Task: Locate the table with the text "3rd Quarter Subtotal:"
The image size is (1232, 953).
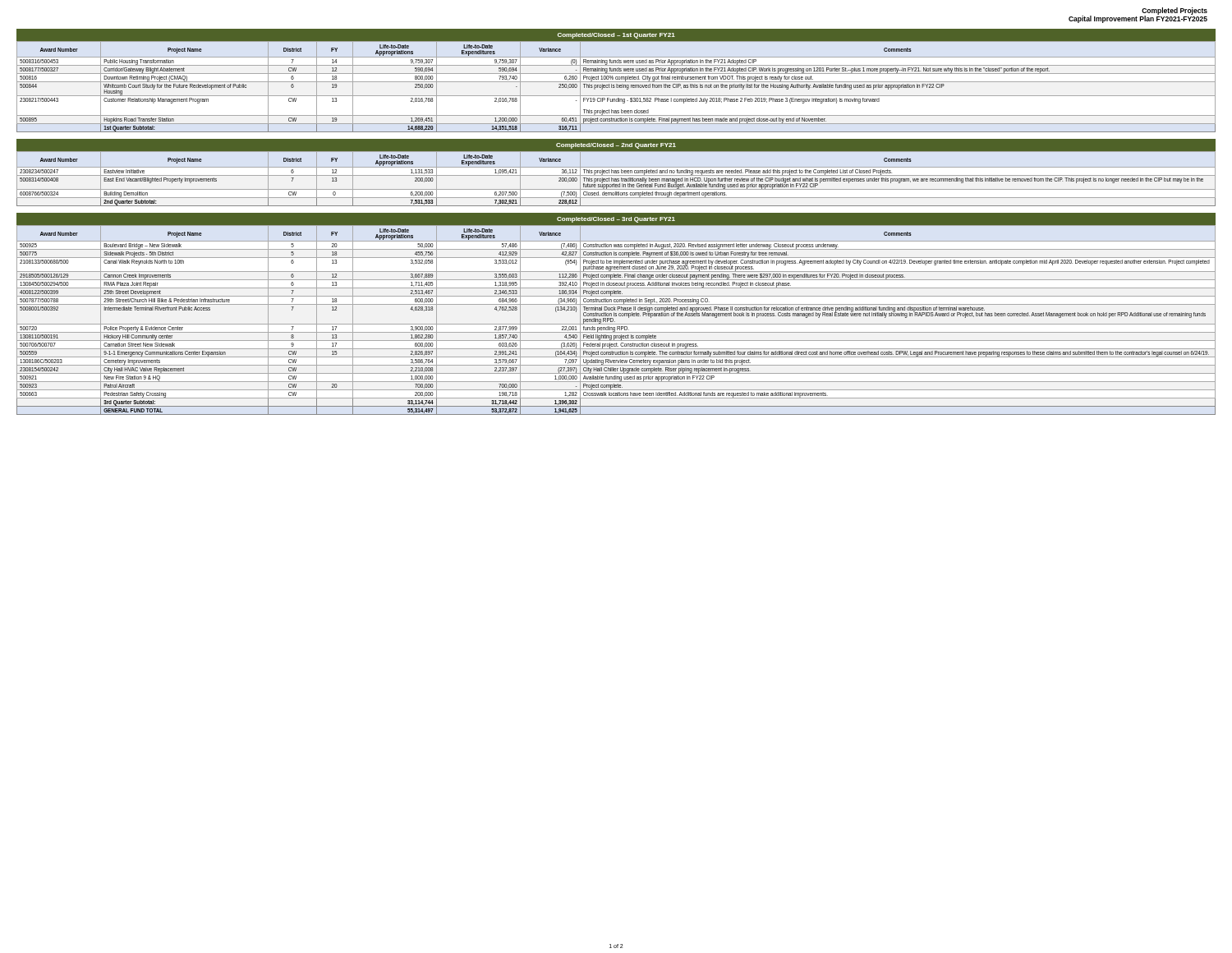Action: [x=616, y=320]
